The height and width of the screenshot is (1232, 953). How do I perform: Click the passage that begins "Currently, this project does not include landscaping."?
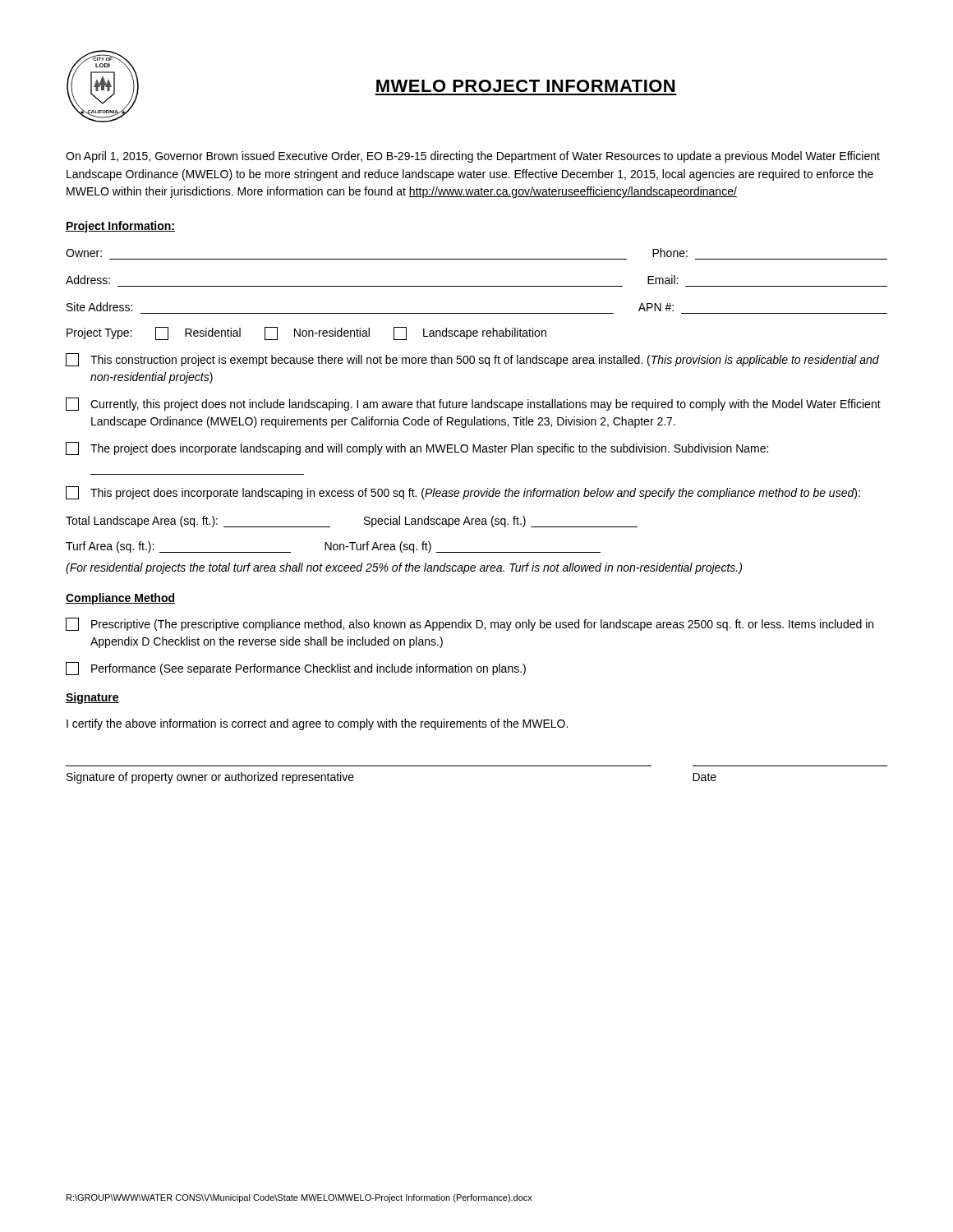tap(476, 413)
